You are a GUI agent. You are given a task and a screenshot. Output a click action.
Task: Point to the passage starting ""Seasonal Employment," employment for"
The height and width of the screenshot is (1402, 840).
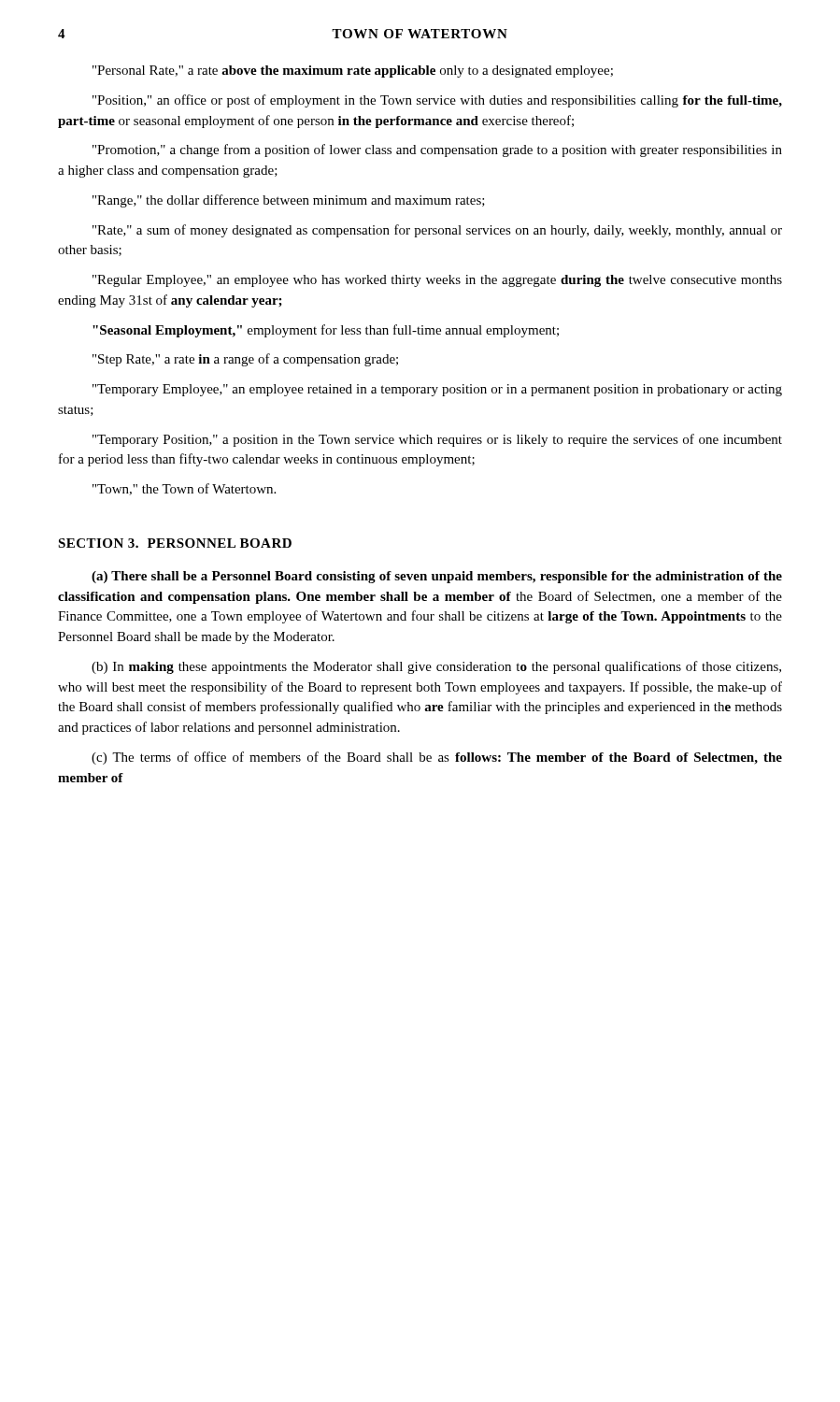326,329
